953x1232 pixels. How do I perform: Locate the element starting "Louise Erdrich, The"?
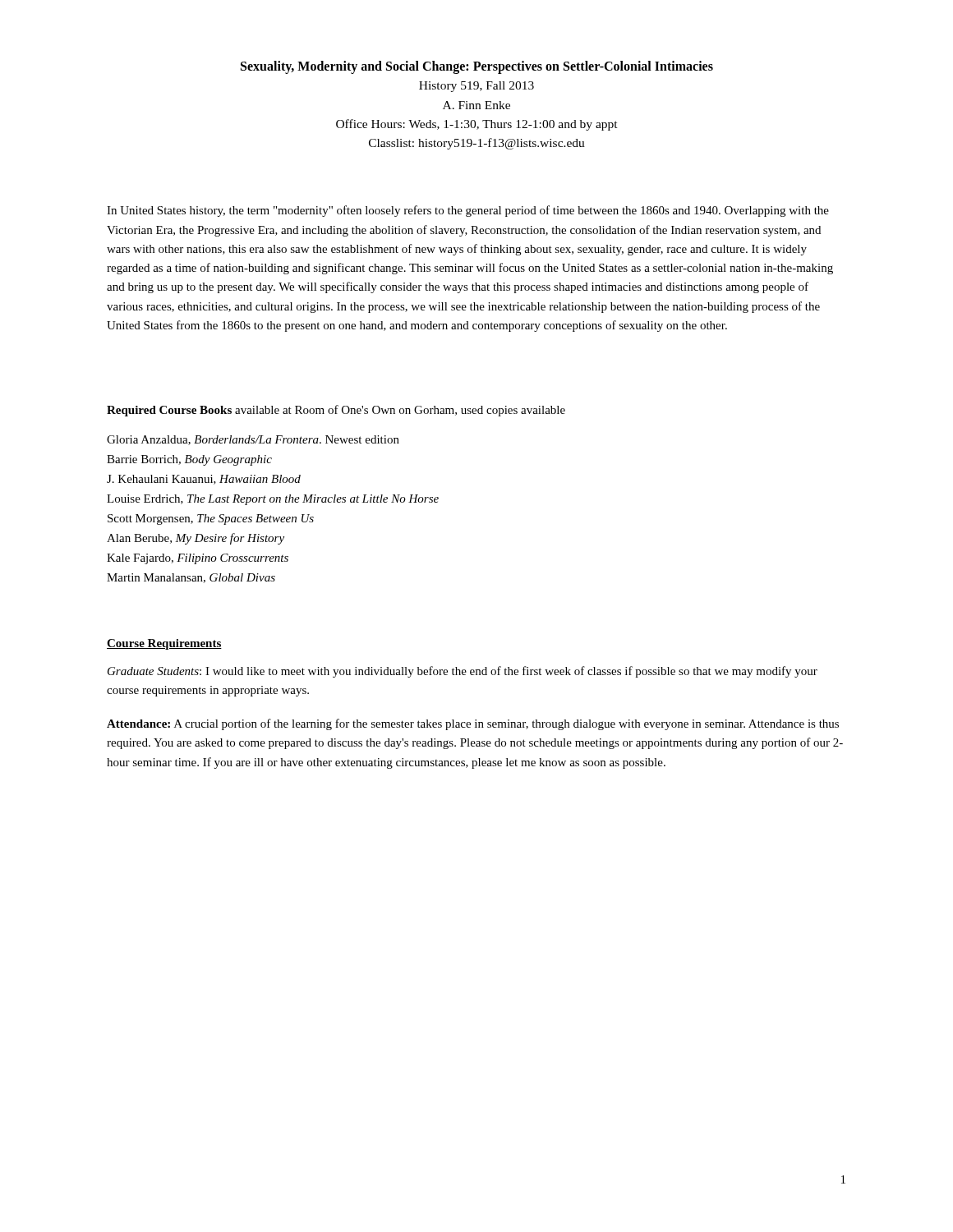coord(273,498)
